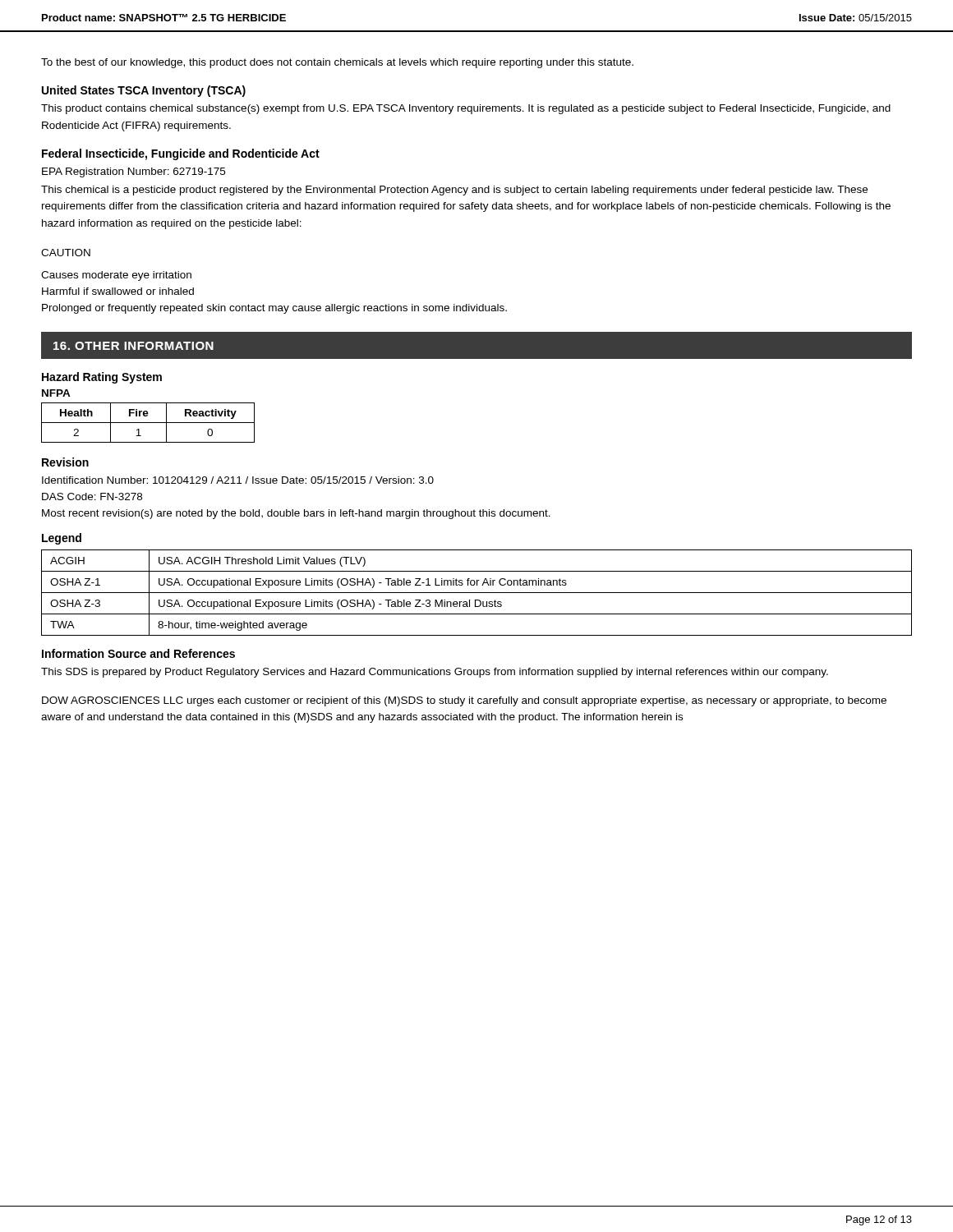Screen dimensions: 1232x953
Task: Locate the block starting "This SDS is prepared by"
Action: coord(435,672)
